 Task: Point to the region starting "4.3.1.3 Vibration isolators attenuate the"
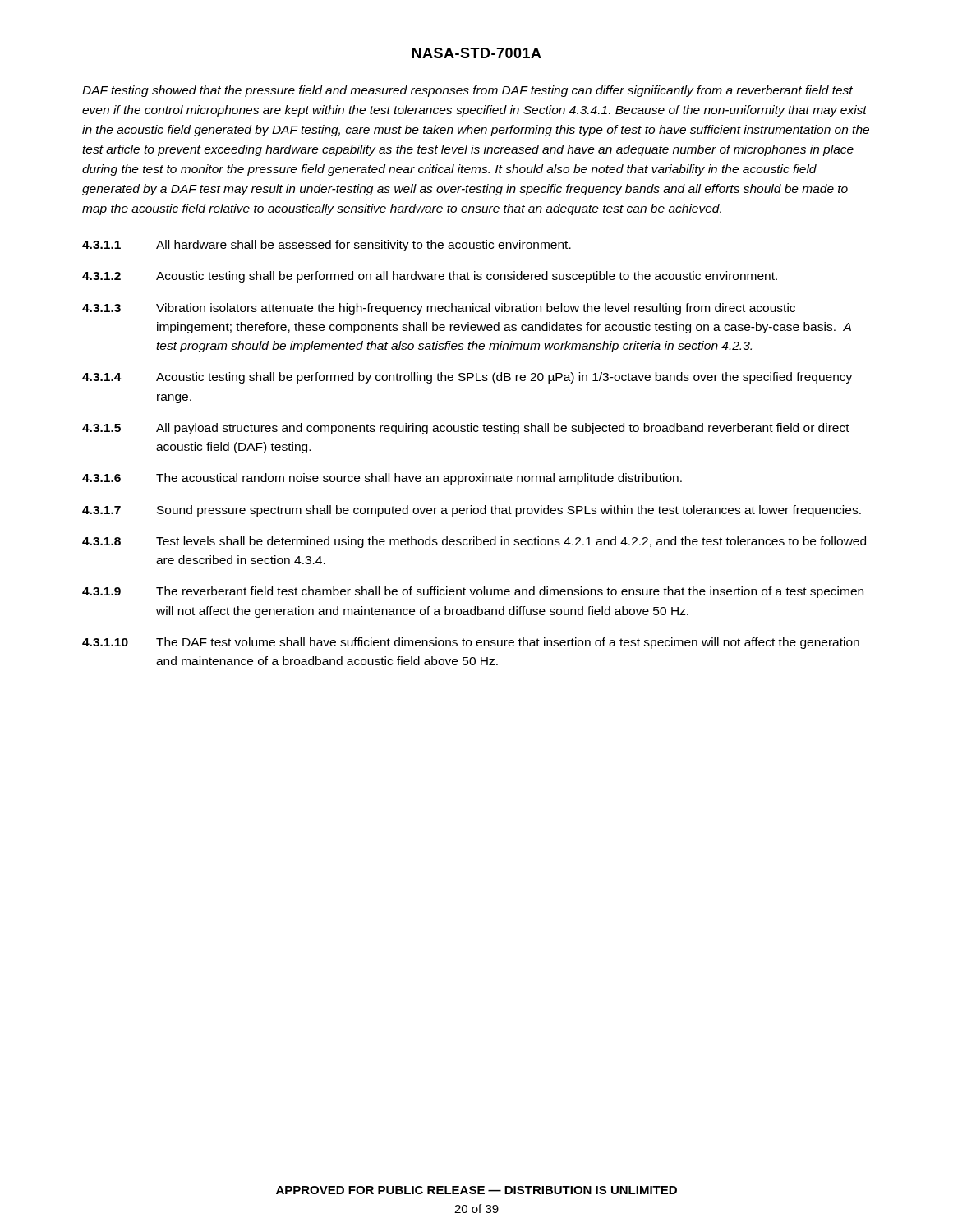click(476, 326)
